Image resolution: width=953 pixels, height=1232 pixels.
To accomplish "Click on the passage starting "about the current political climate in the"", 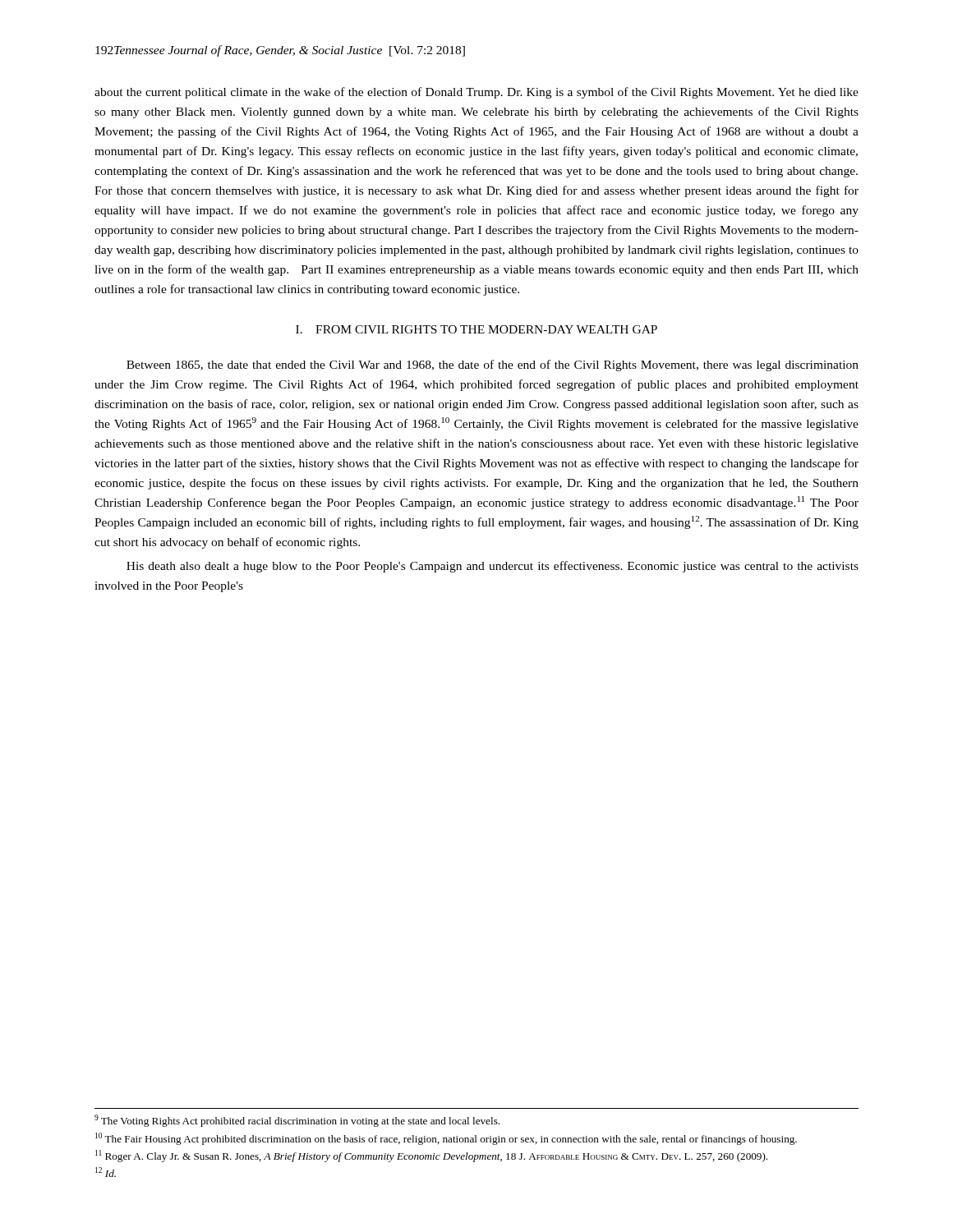I will point(476,191).
